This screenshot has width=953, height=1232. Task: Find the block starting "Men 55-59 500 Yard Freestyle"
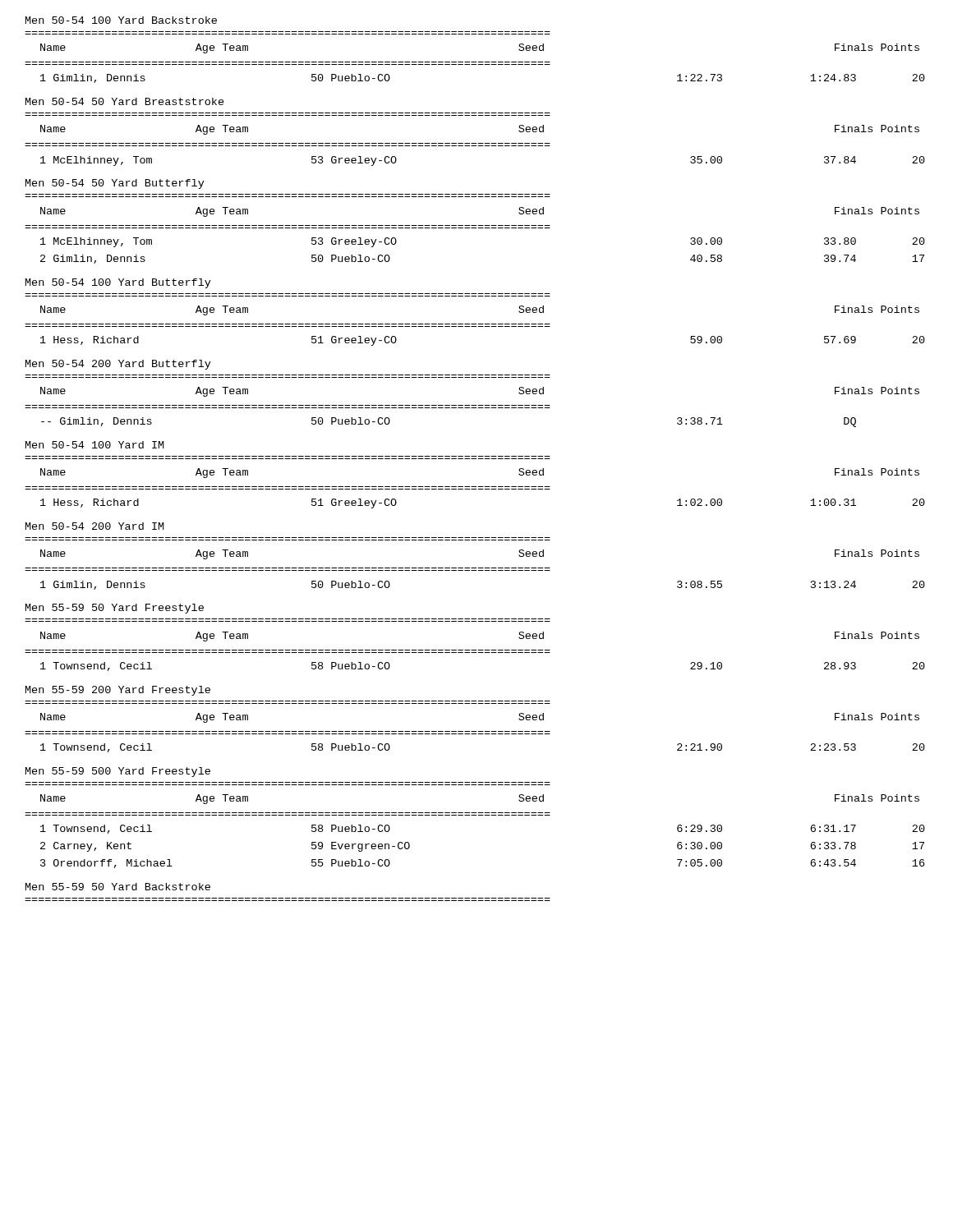[x=118, y=772]
